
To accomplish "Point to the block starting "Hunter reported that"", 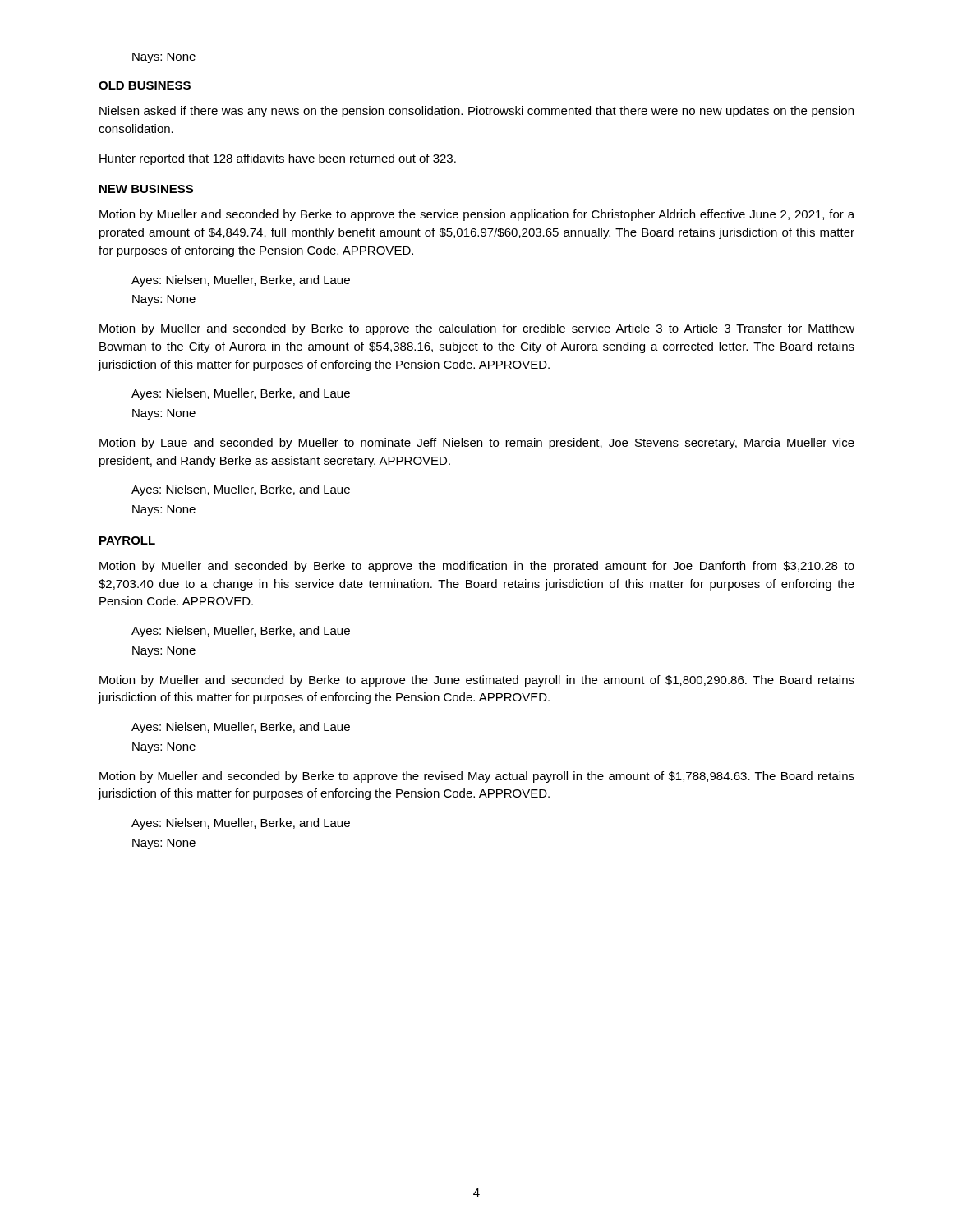I will pos(278,158).
